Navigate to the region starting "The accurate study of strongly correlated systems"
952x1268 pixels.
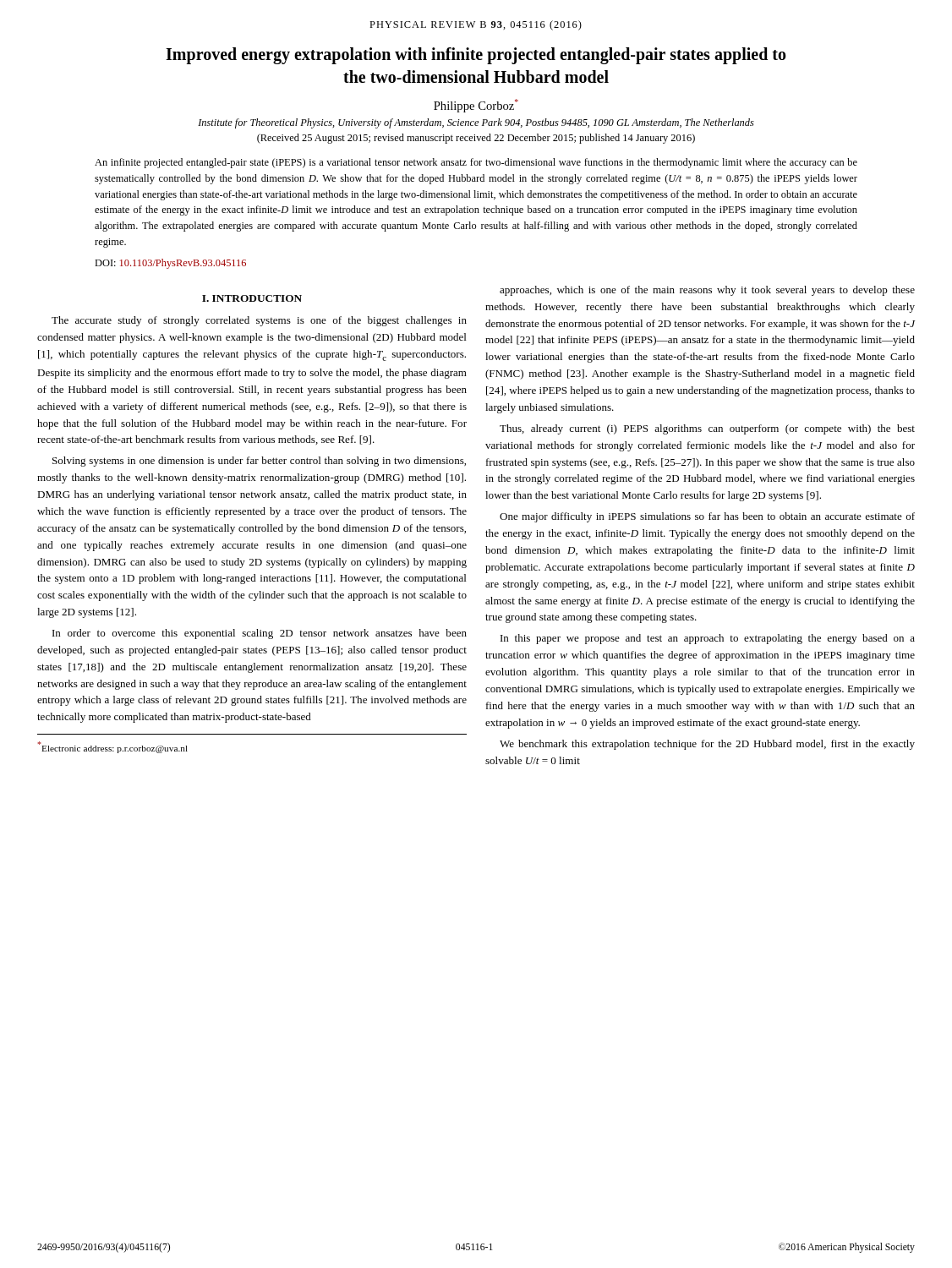(x=252, y=519)
